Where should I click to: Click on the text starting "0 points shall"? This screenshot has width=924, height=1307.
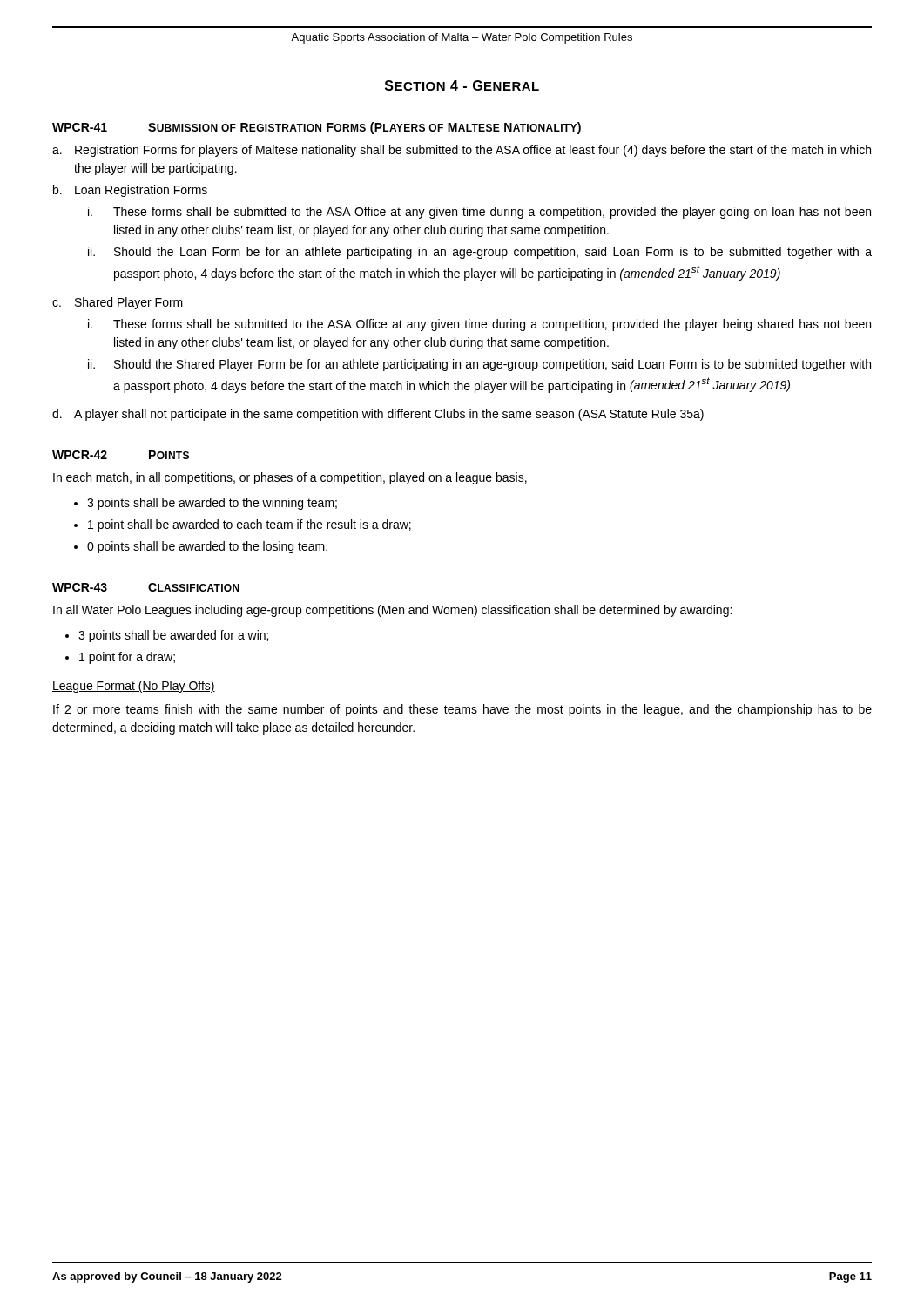click(x=208, y=547)
